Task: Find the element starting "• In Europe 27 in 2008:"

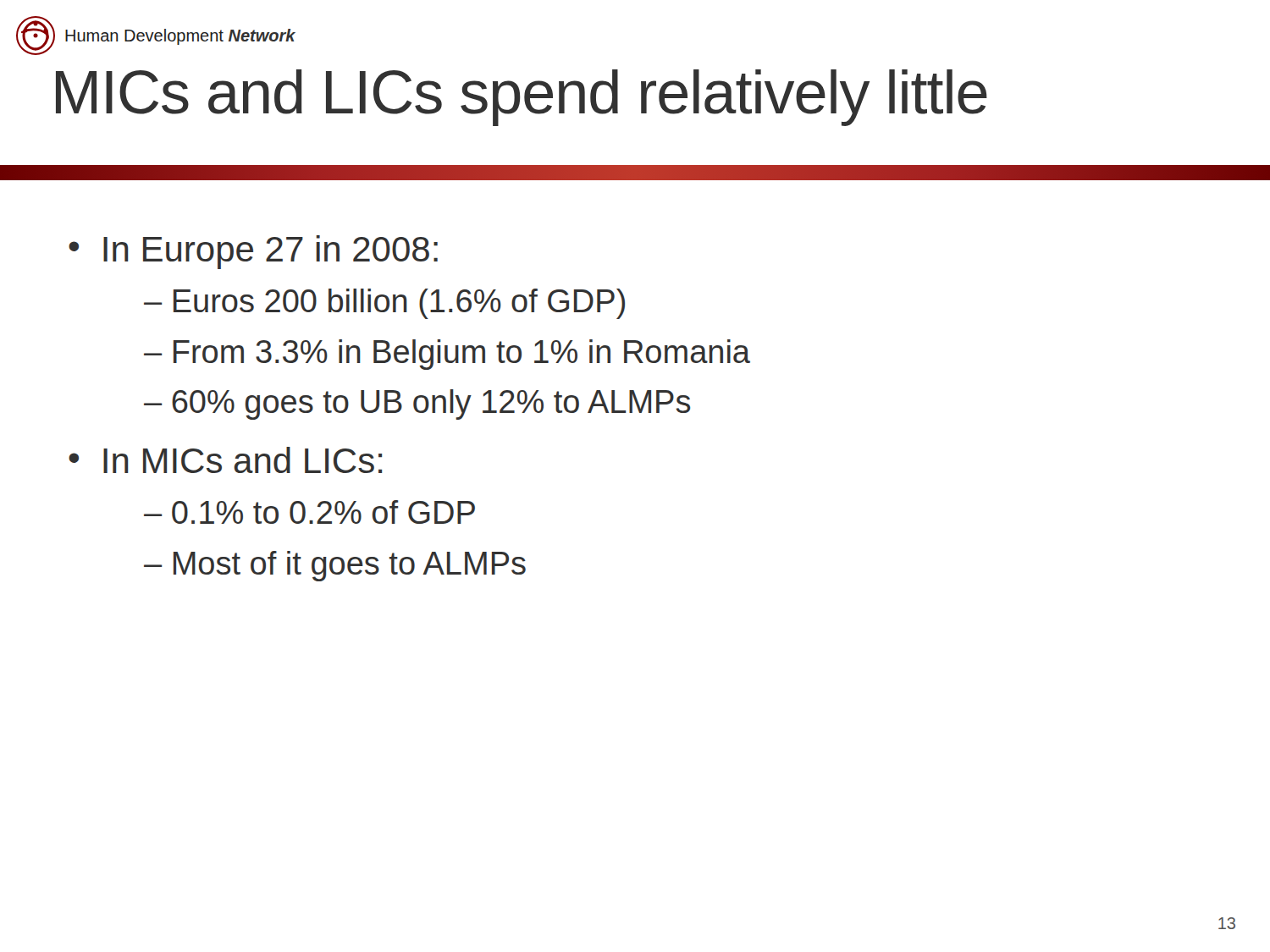Action: coord(254,250)
